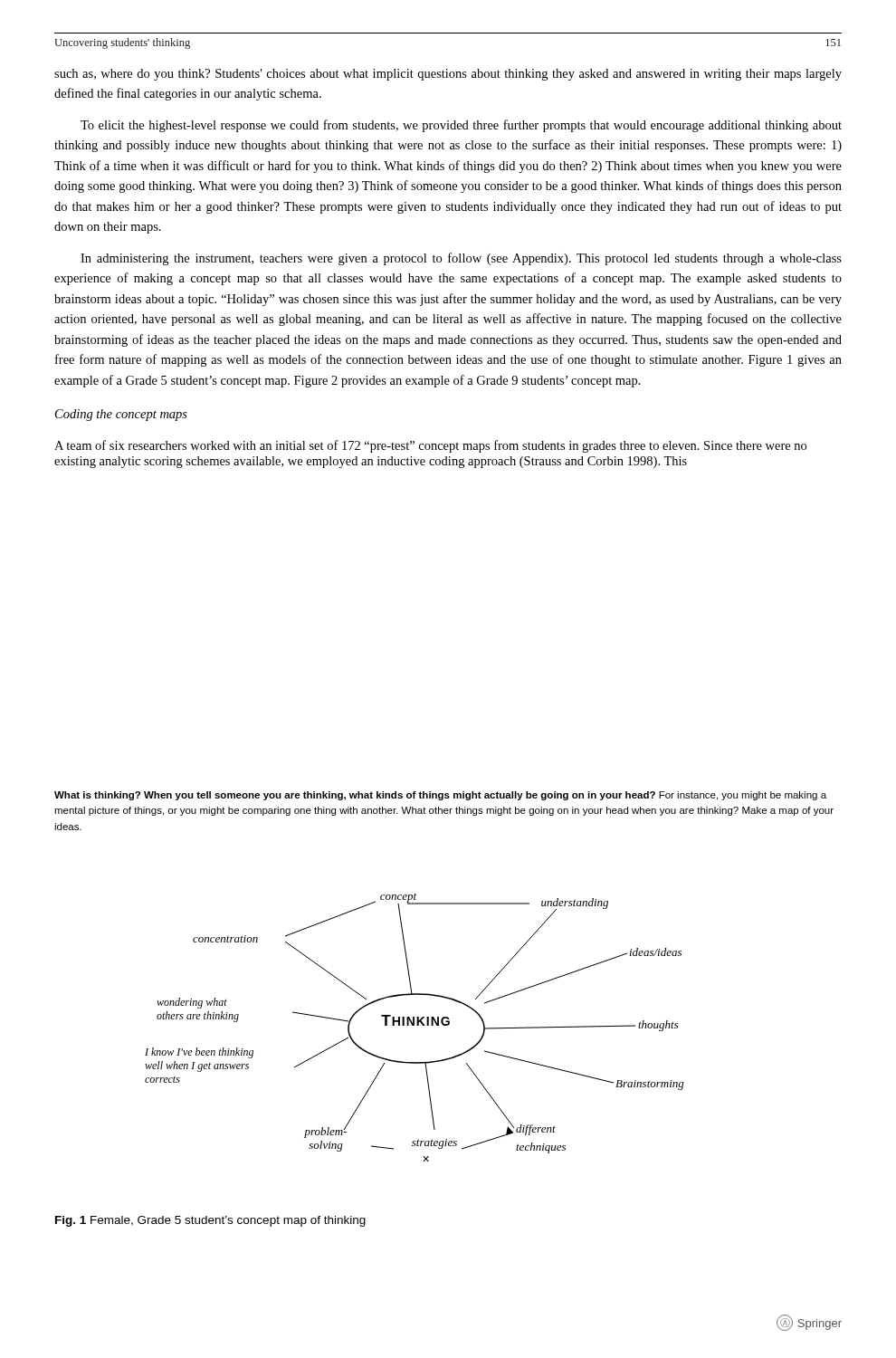Image resolution: width=896 pixels, height=1358 pixels.
Task: Click the passage that begins "In administering the instrument,"
Action: 448,319
